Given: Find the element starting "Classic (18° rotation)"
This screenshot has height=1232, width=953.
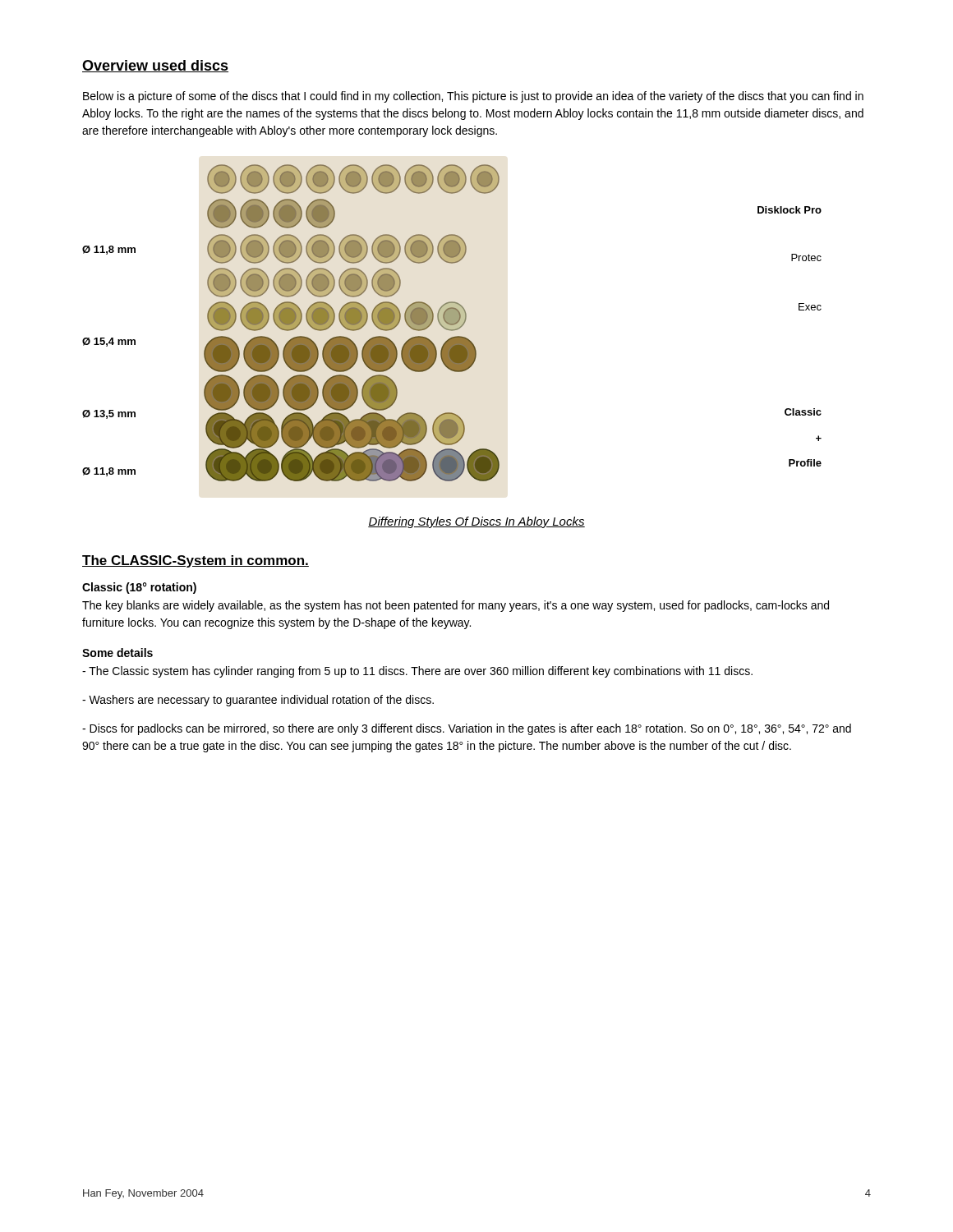Looking at the screenshot, I should click(x=139, y=587).
